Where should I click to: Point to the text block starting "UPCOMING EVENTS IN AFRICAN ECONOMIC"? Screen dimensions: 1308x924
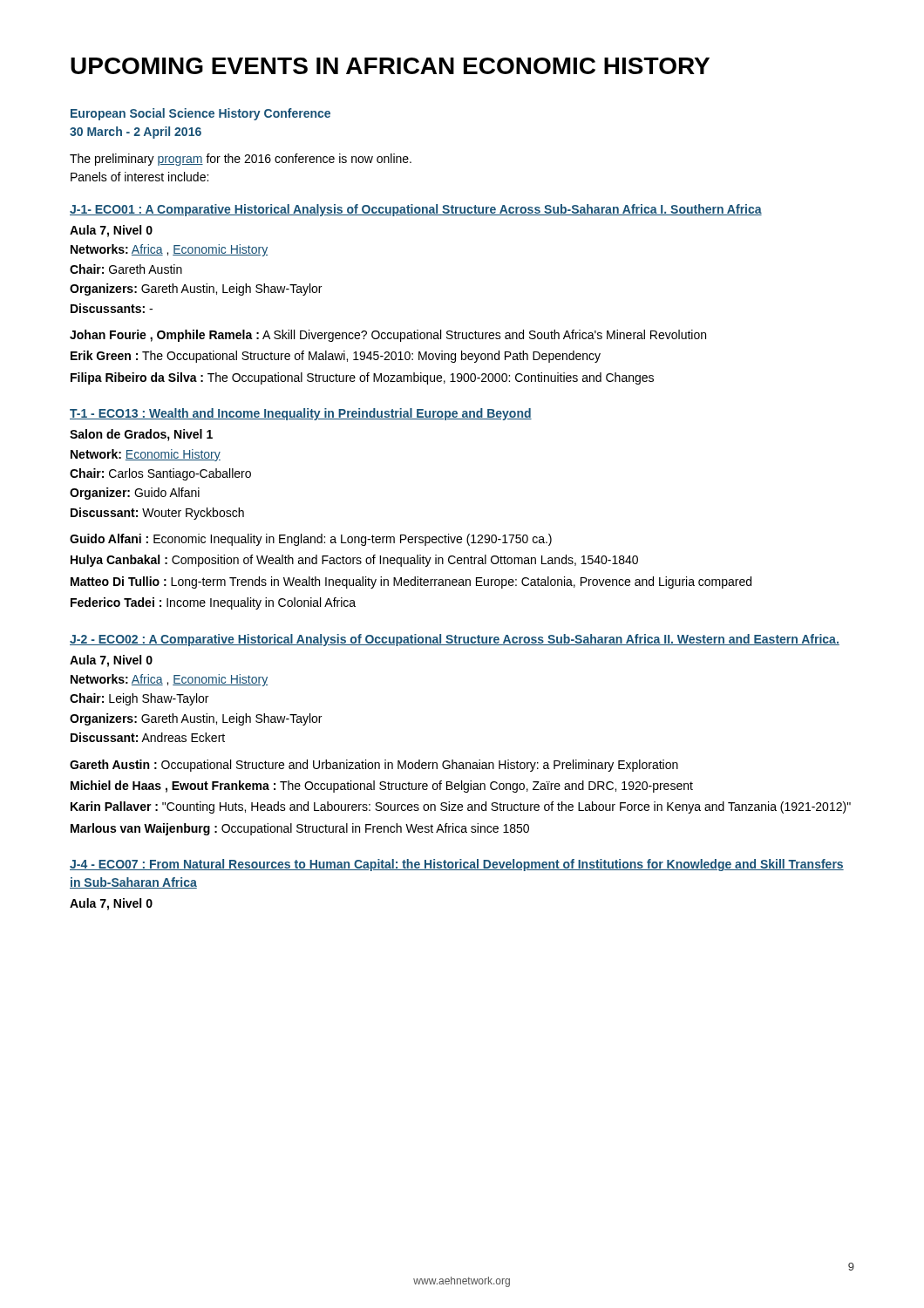[x=462, y=66]
